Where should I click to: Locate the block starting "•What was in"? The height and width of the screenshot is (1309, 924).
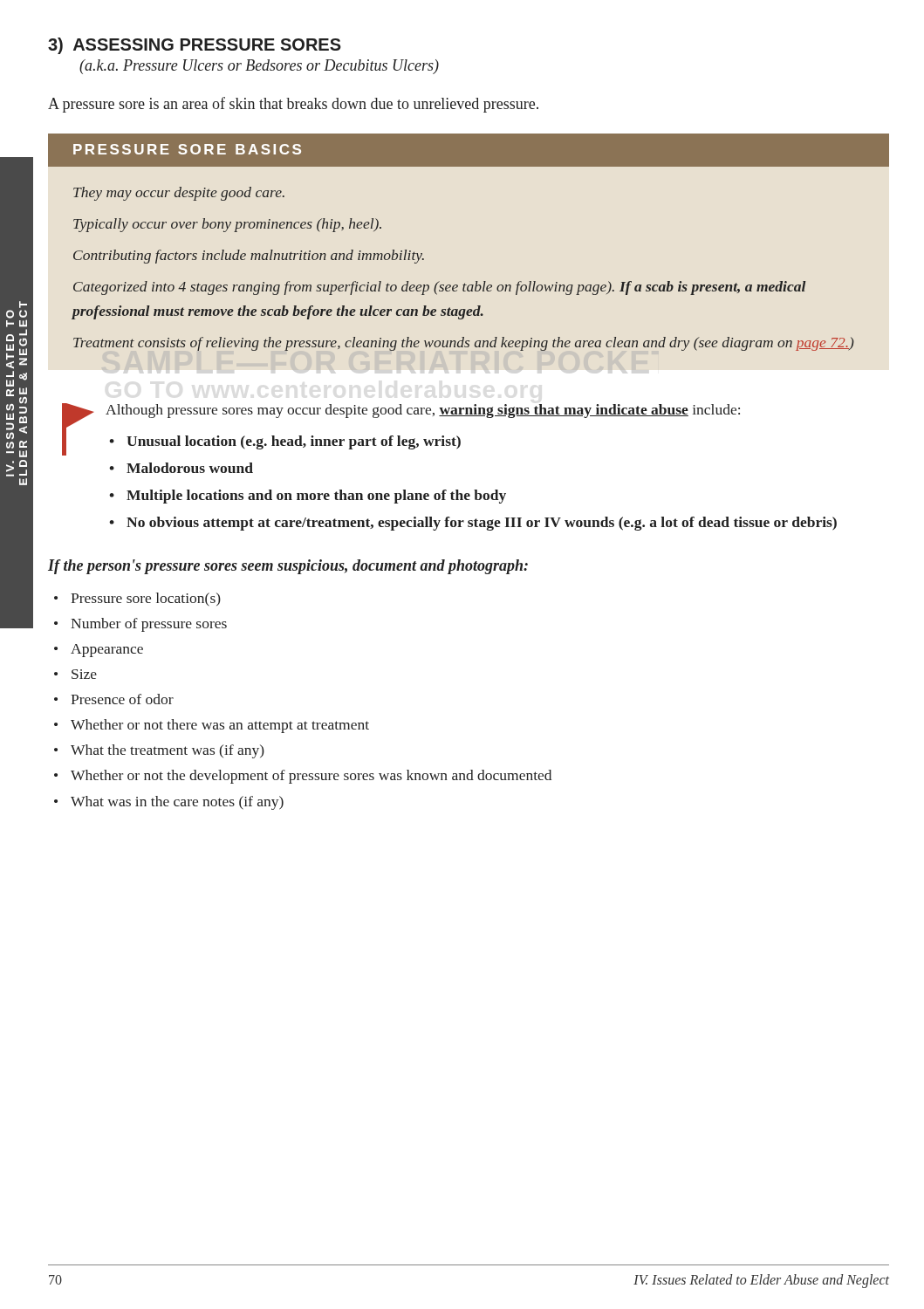[x=169, y=801]
